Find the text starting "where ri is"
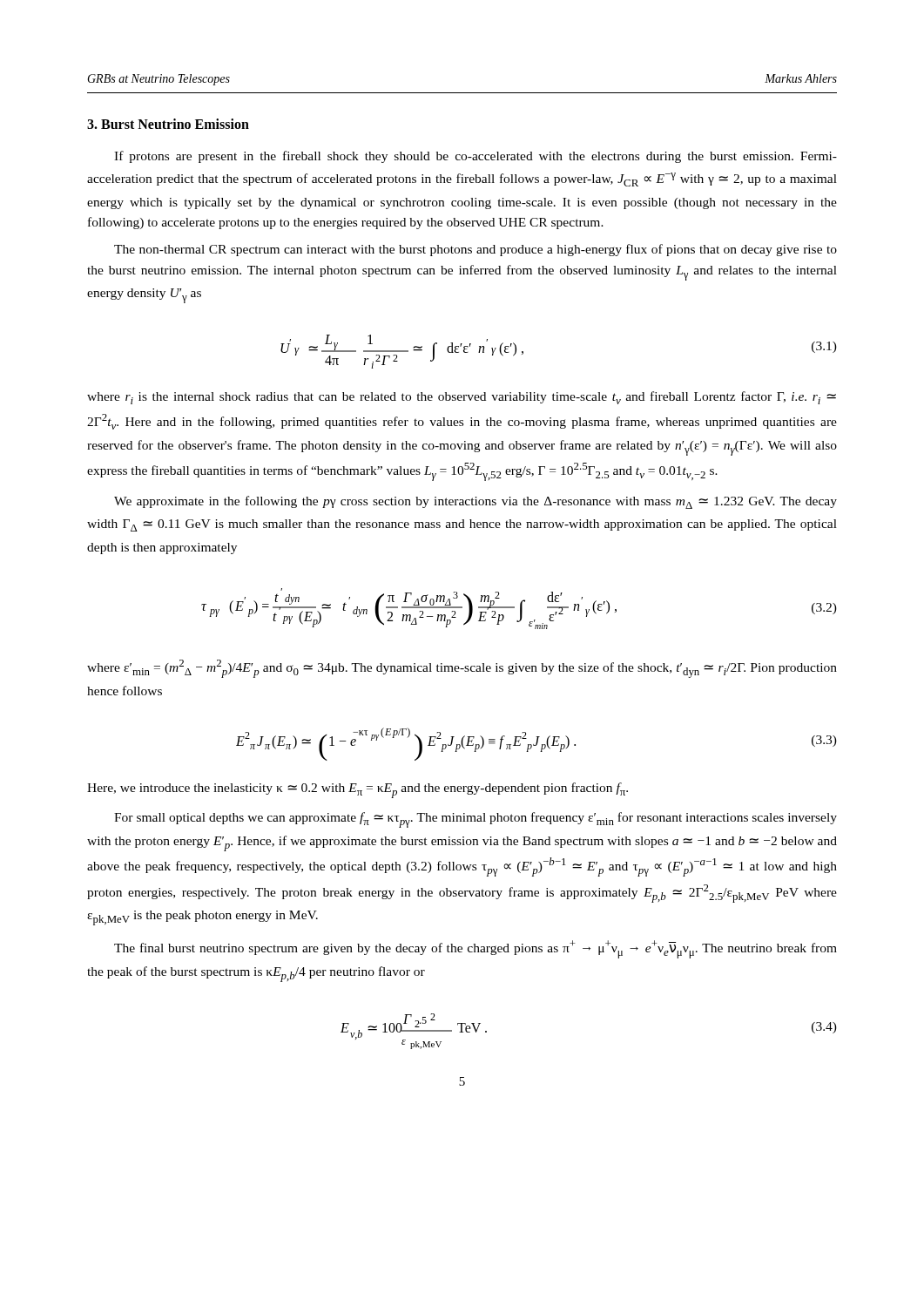Screen dimensions: 1307x924 click(x=462, y=435)
